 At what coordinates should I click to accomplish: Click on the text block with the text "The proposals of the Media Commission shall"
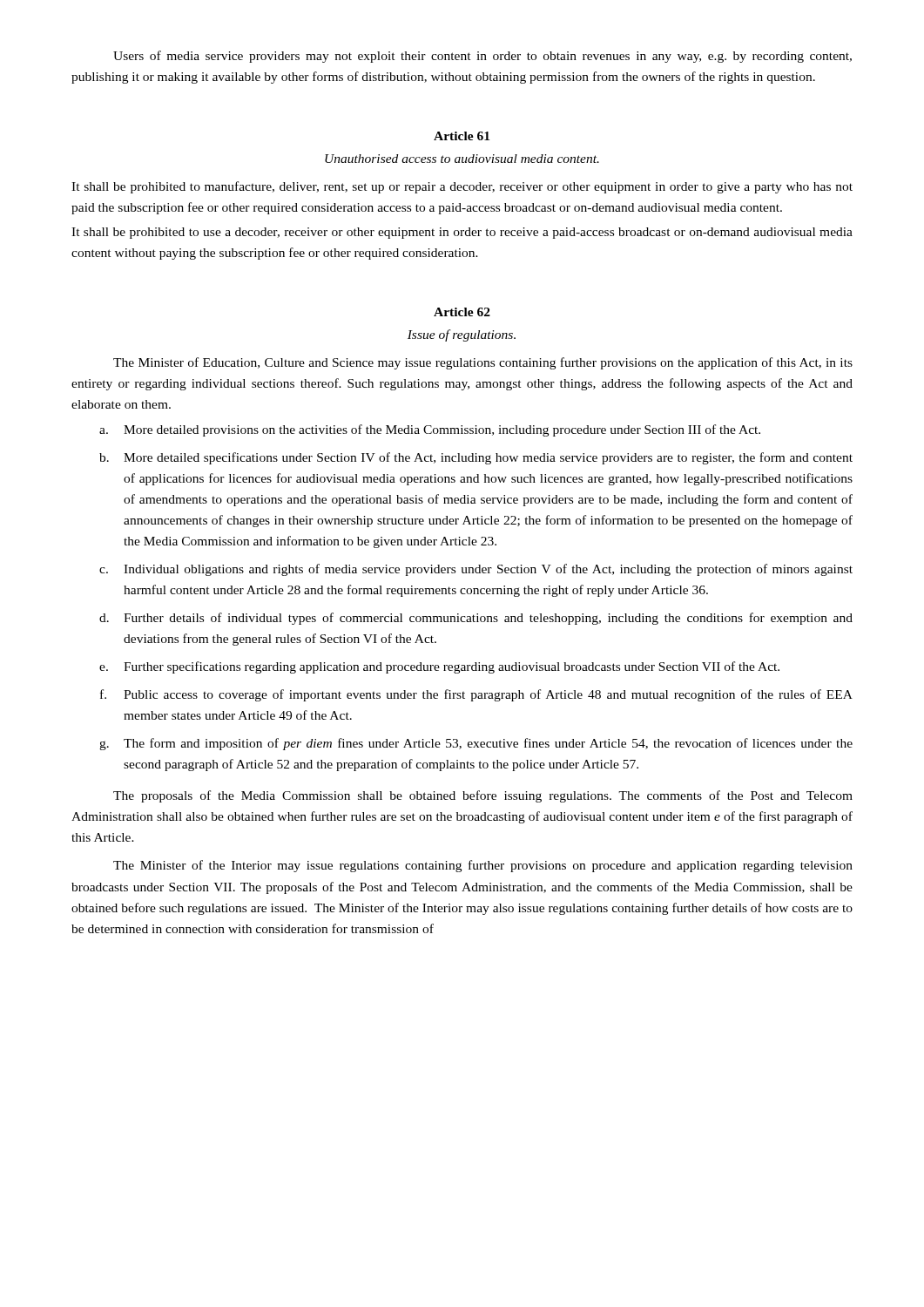pos(462,817)
